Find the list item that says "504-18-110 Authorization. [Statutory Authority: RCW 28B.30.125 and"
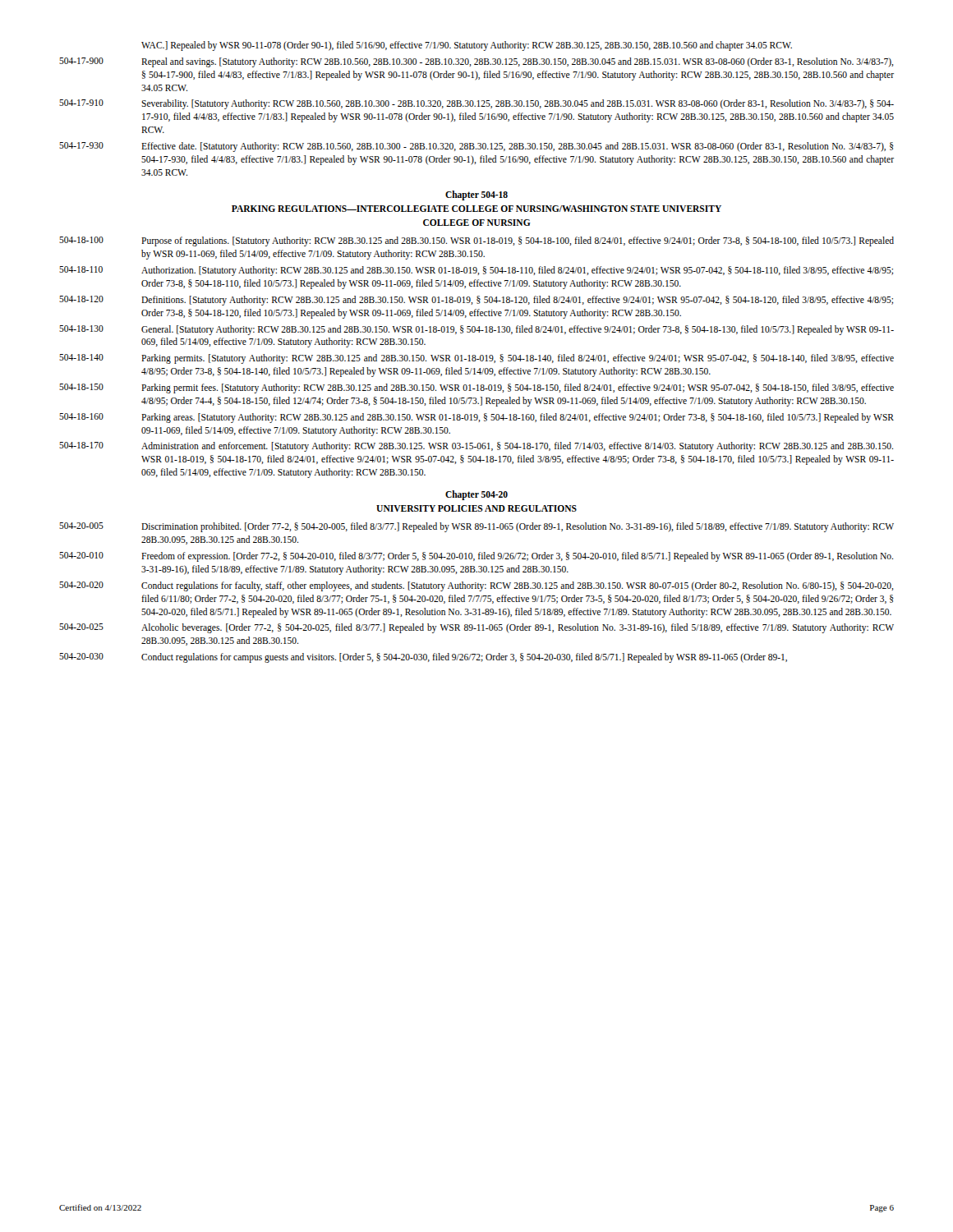Viewport: 953px width, 1232px height. pos(476,278)
